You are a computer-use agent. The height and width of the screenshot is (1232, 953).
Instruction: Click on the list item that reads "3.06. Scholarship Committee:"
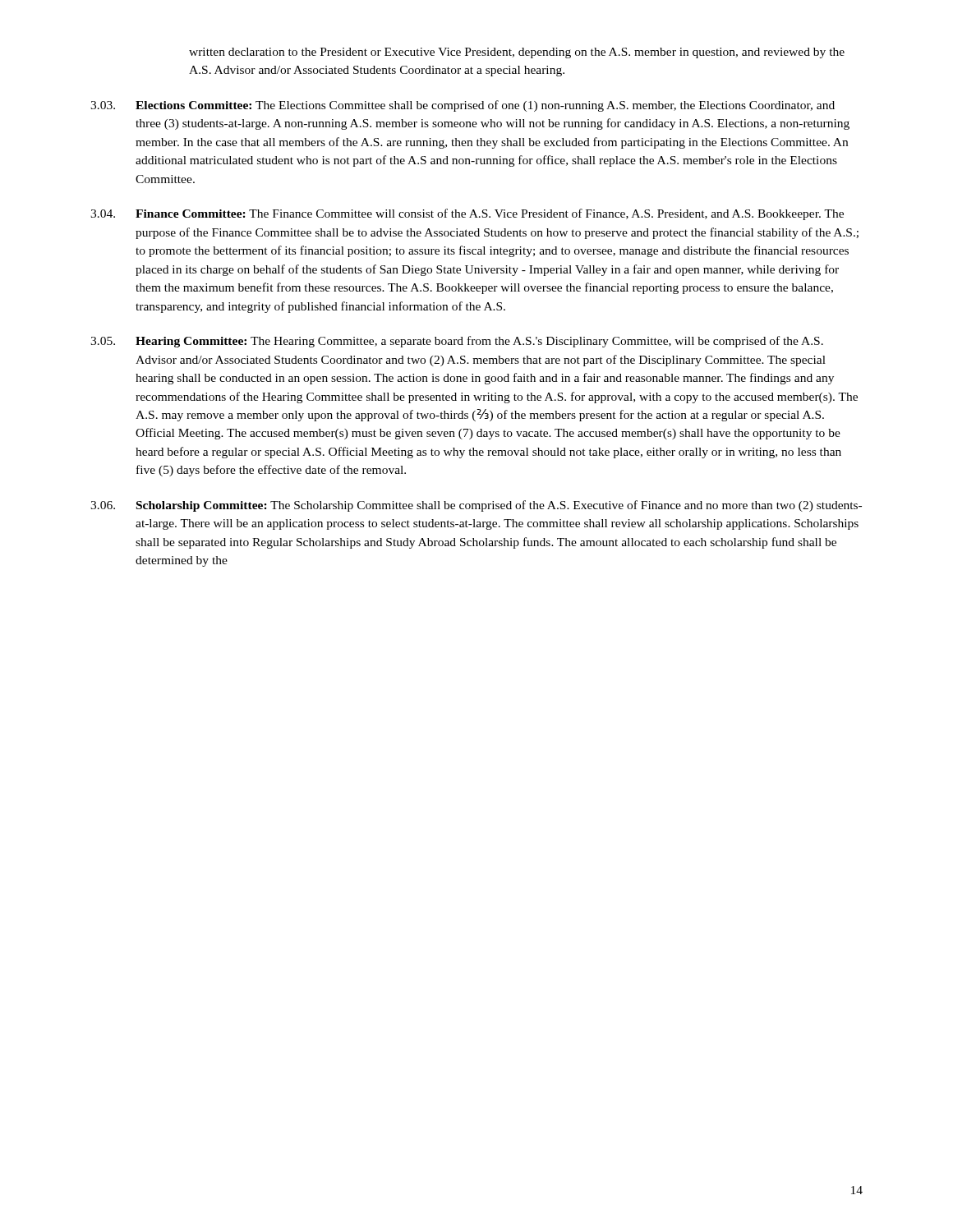pyautogui.click(x=476, y=533)
